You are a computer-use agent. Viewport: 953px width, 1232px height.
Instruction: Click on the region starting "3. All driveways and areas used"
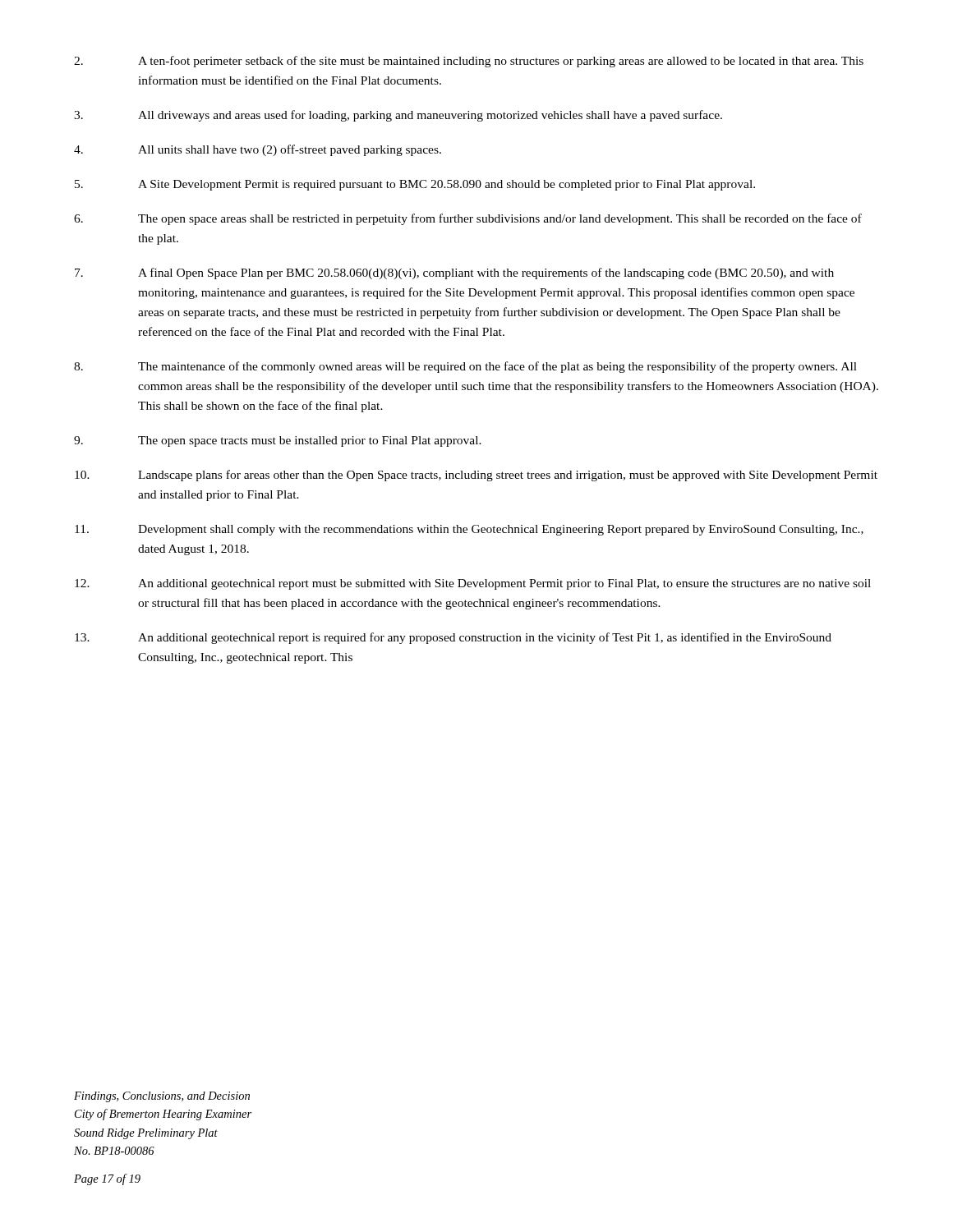(x=476, y=115)
